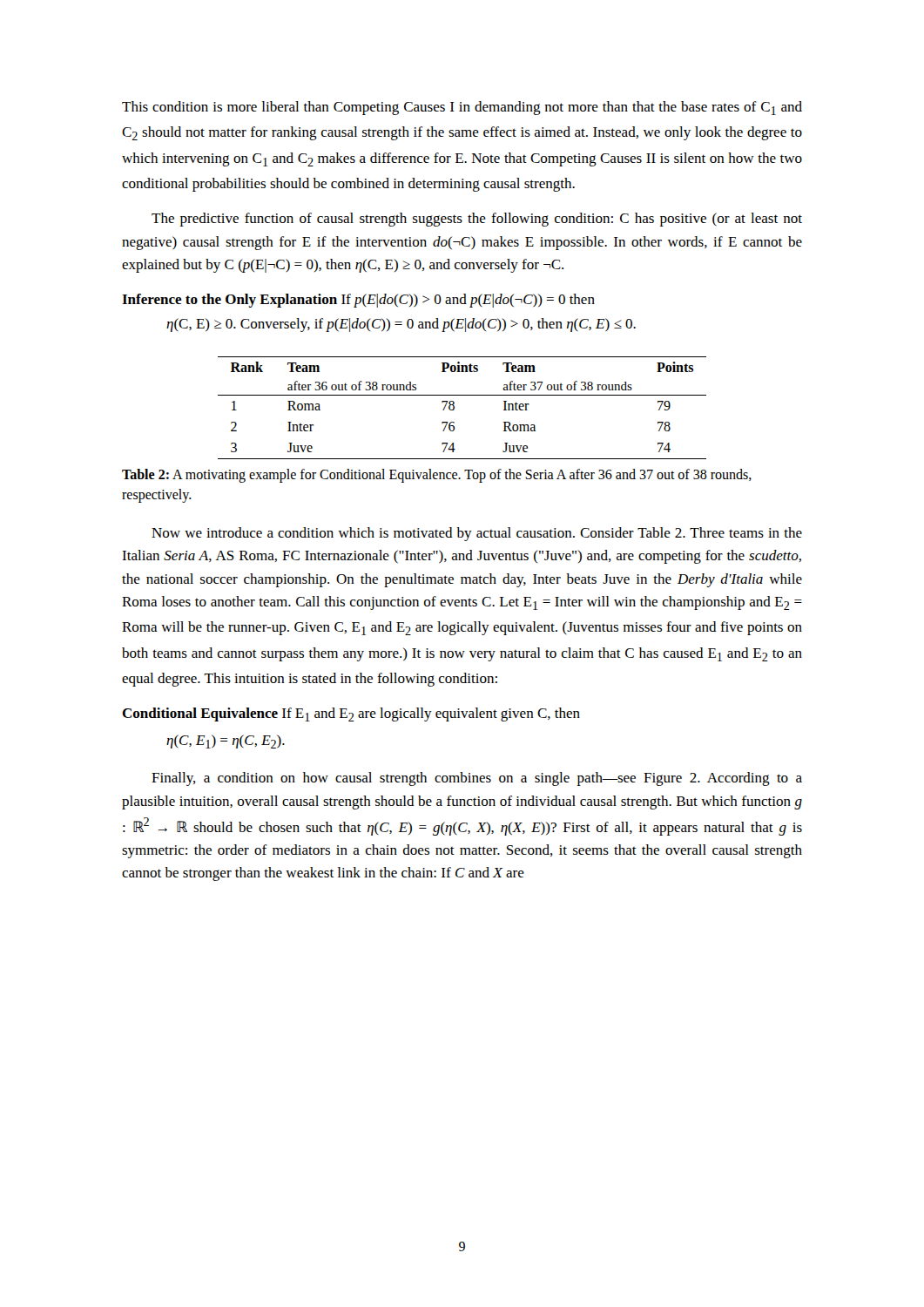Click on the table containing "after 36 out of 38"
The height and width of the screenshot is (1307, 924).
462,407
